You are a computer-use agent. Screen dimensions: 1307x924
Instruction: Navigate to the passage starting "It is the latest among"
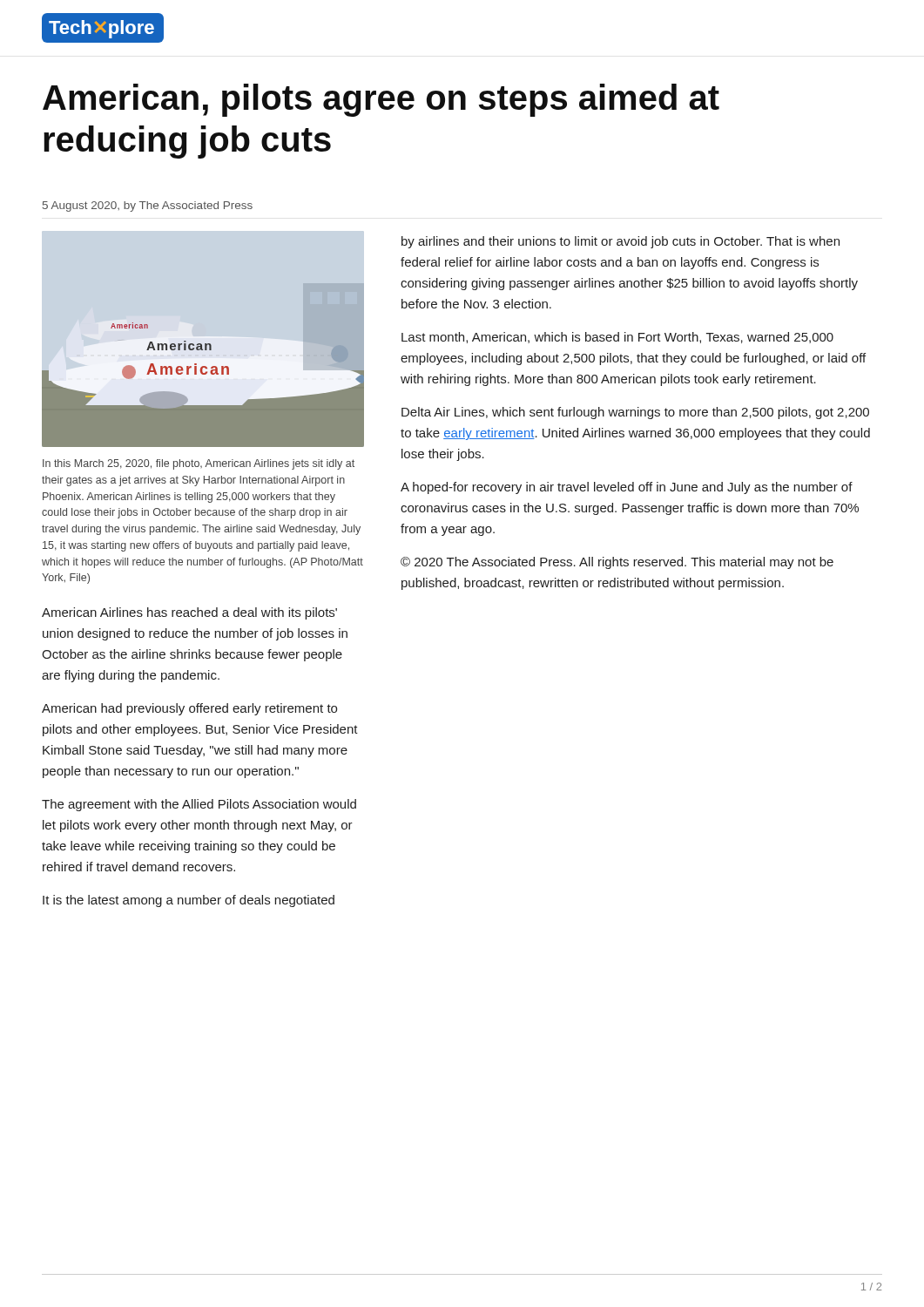[203, 900]
